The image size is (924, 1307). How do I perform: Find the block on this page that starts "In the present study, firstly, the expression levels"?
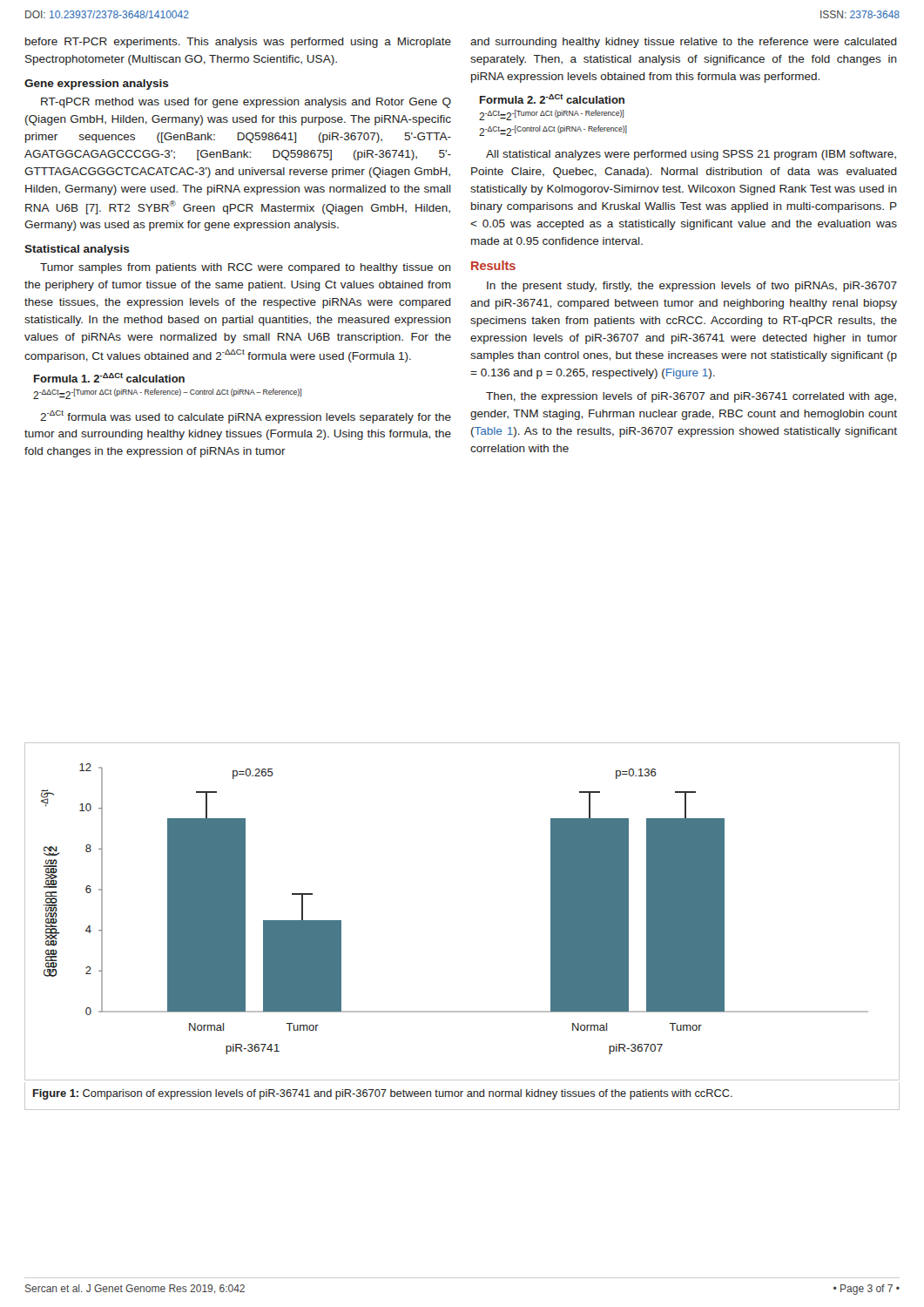pyautogui.click(x=684, y=329)
